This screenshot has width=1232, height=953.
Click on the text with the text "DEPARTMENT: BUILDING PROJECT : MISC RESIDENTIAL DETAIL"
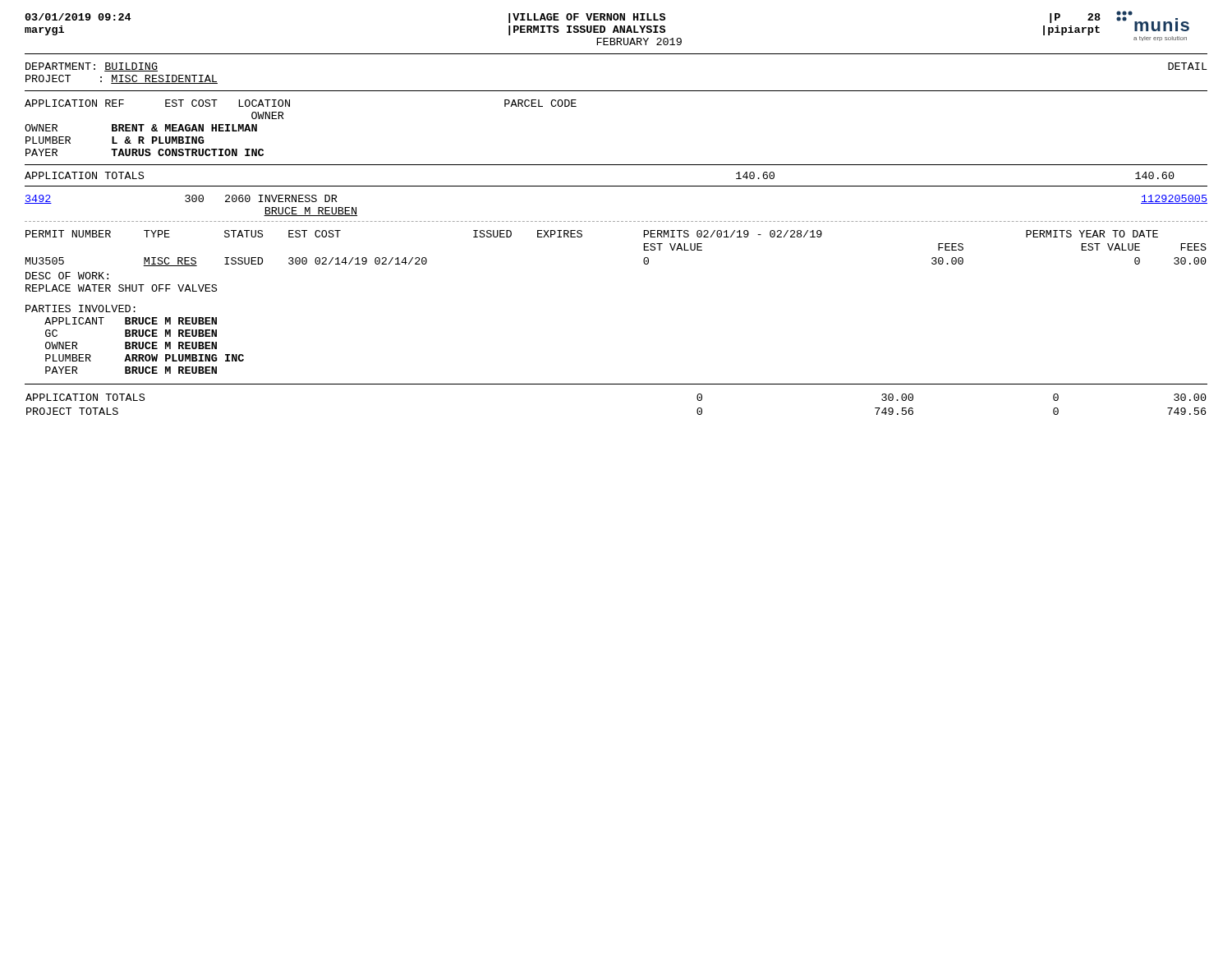pyautogui.click(x=94, y=65)
